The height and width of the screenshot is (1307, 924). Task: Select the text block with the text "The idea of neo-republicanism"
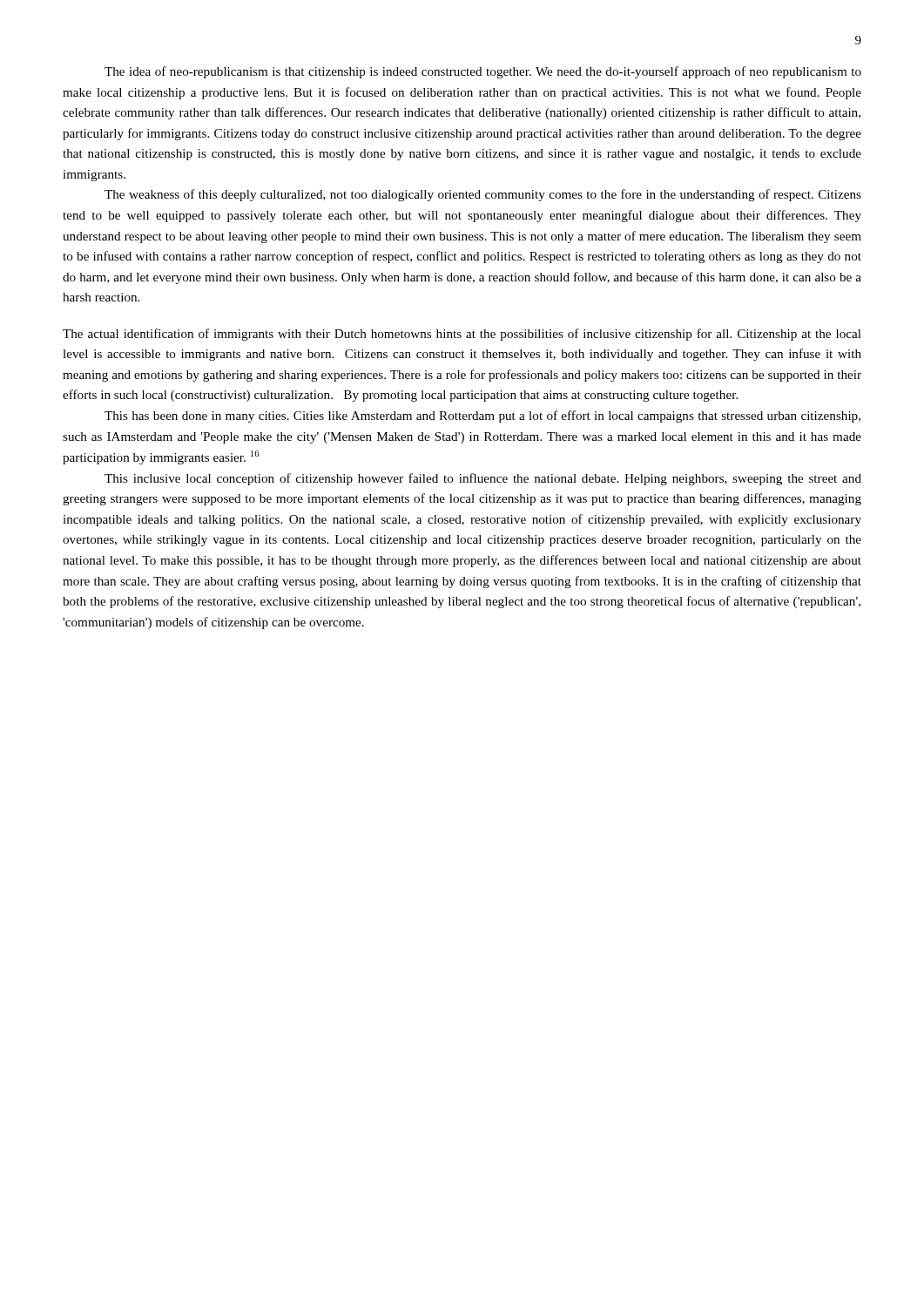[x=462, y=184]
